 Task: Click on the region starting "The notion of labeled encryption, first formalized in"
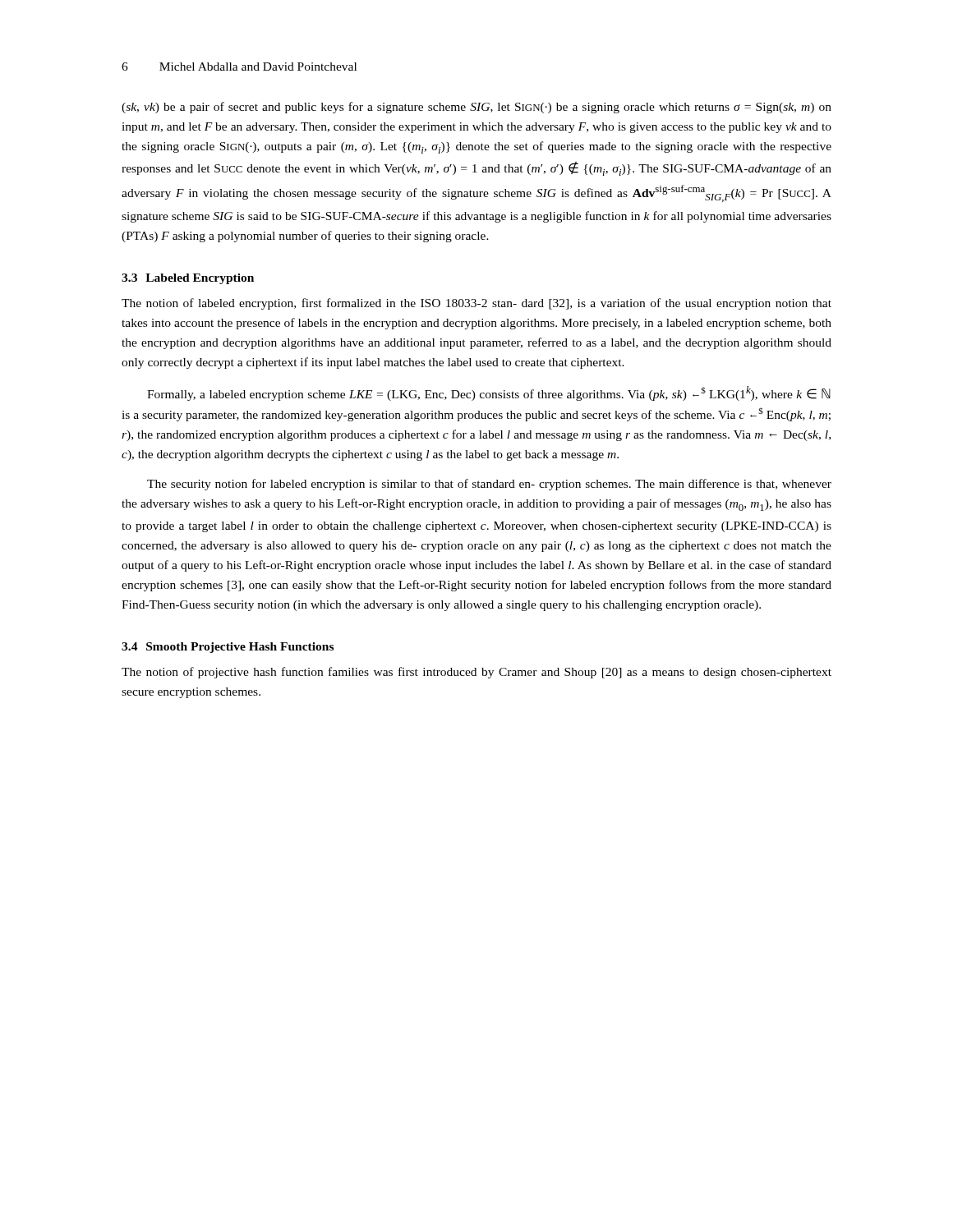(x=476, y=454)
